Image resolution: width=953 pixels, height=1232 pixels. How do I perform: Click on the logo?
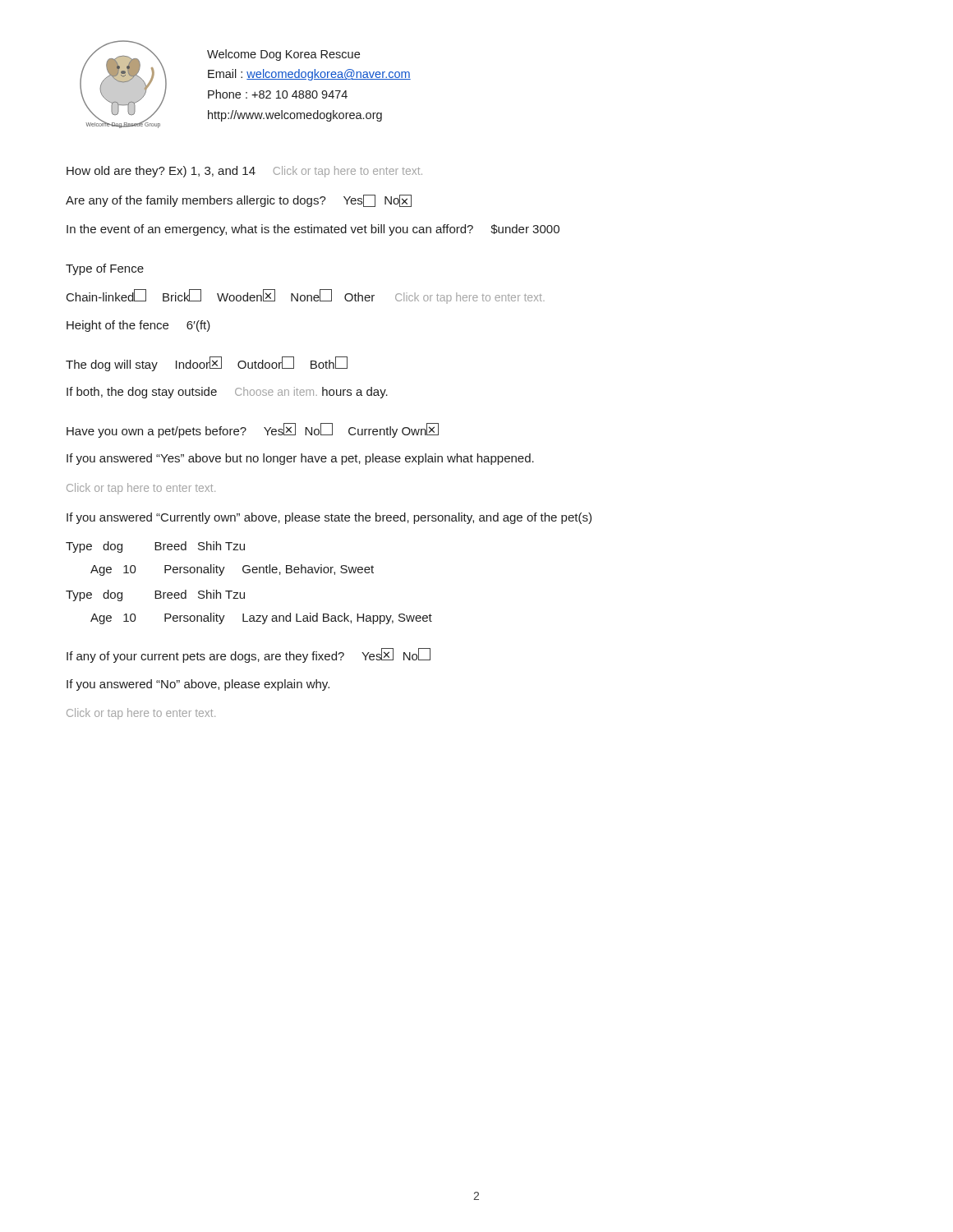123,85
